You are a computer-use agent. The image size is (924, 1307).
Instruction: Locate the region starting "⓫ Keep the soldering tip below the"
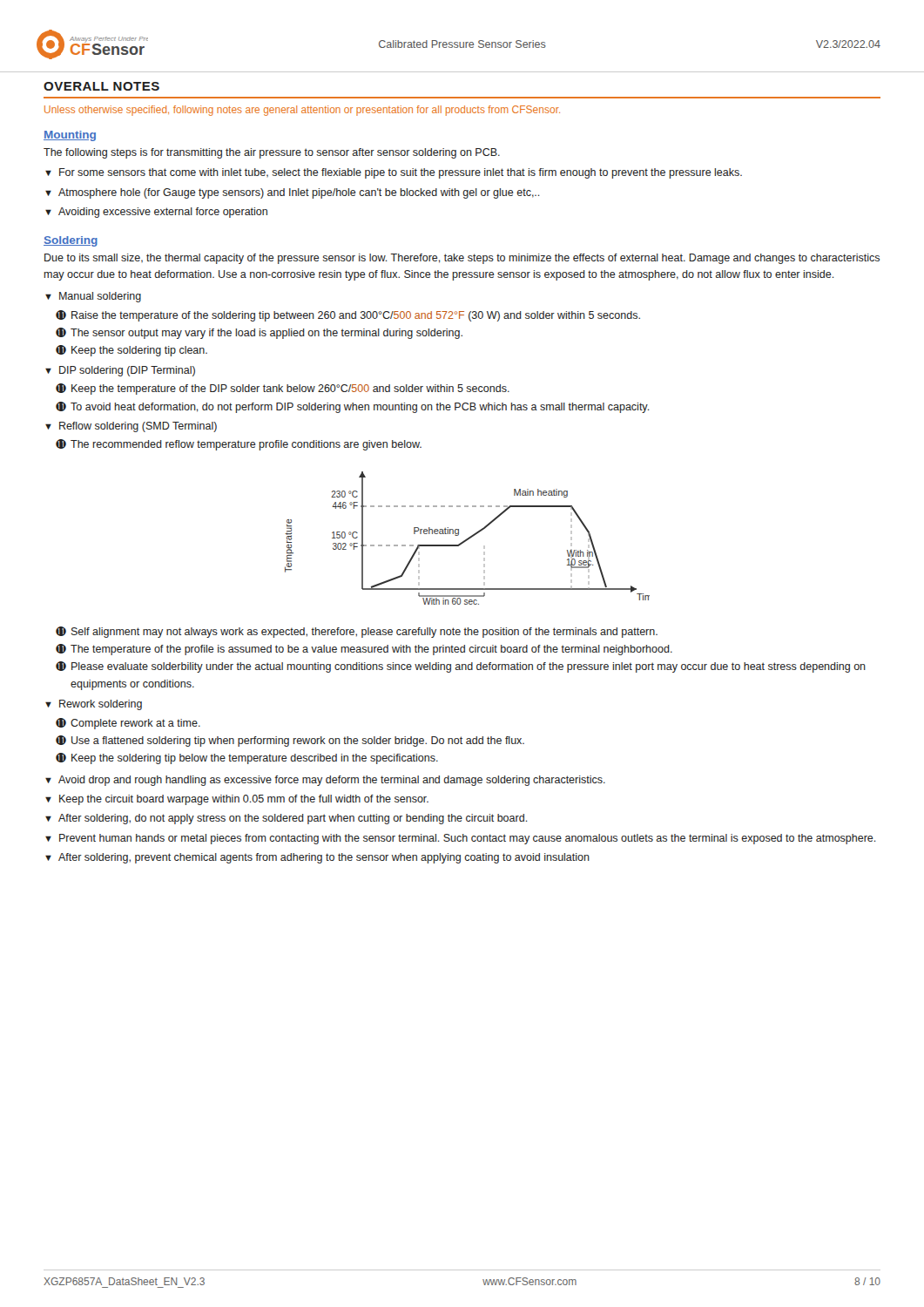(247, 759)
